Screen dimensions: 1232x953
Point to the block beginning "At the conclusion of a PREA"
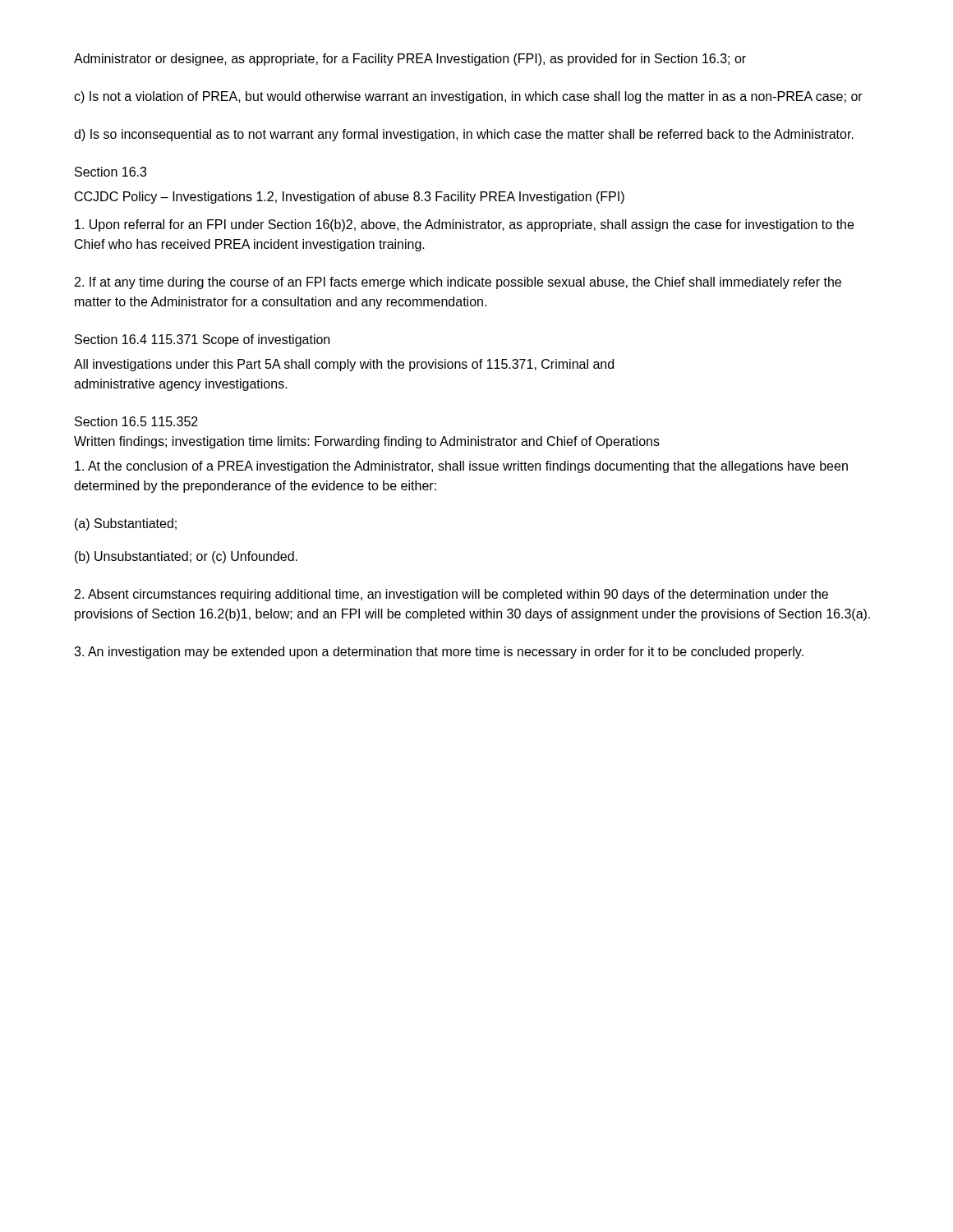click(x=476, y=476)
